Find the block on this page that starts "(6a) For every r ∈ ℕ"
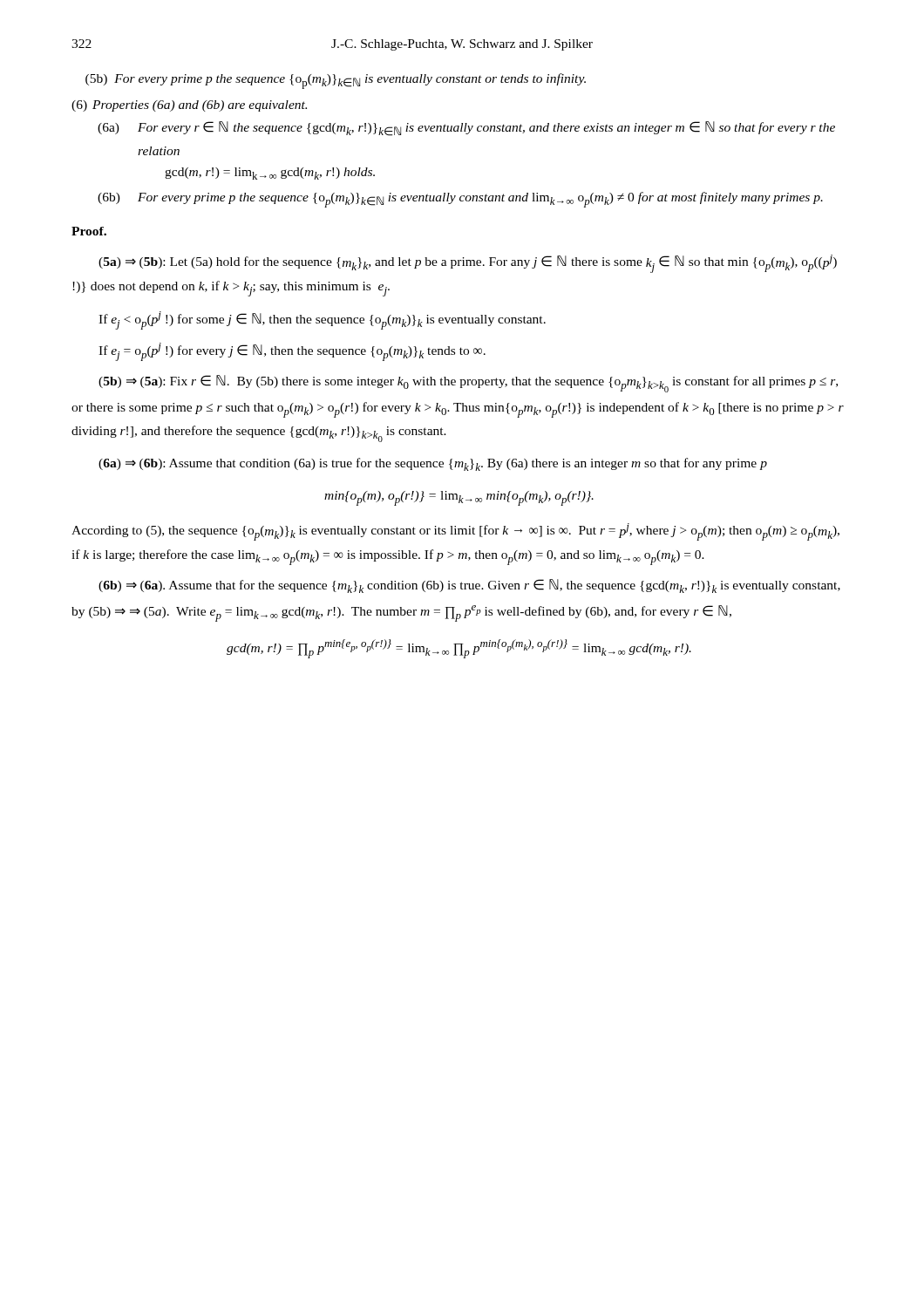 point(466,129)
